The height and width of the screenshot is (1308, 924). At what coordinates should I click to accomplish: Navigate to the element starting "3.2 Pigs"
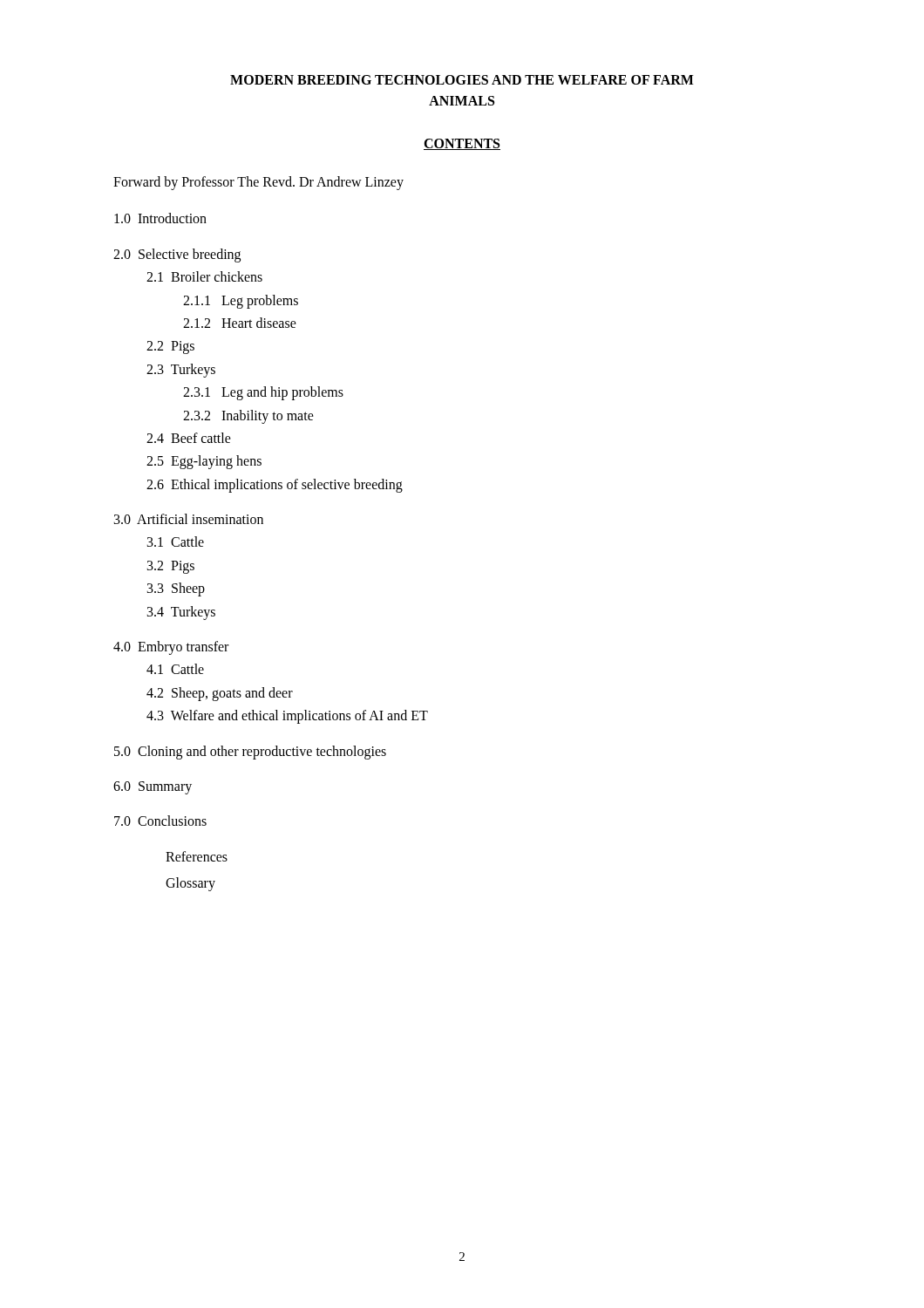click(x=171, y=565)
